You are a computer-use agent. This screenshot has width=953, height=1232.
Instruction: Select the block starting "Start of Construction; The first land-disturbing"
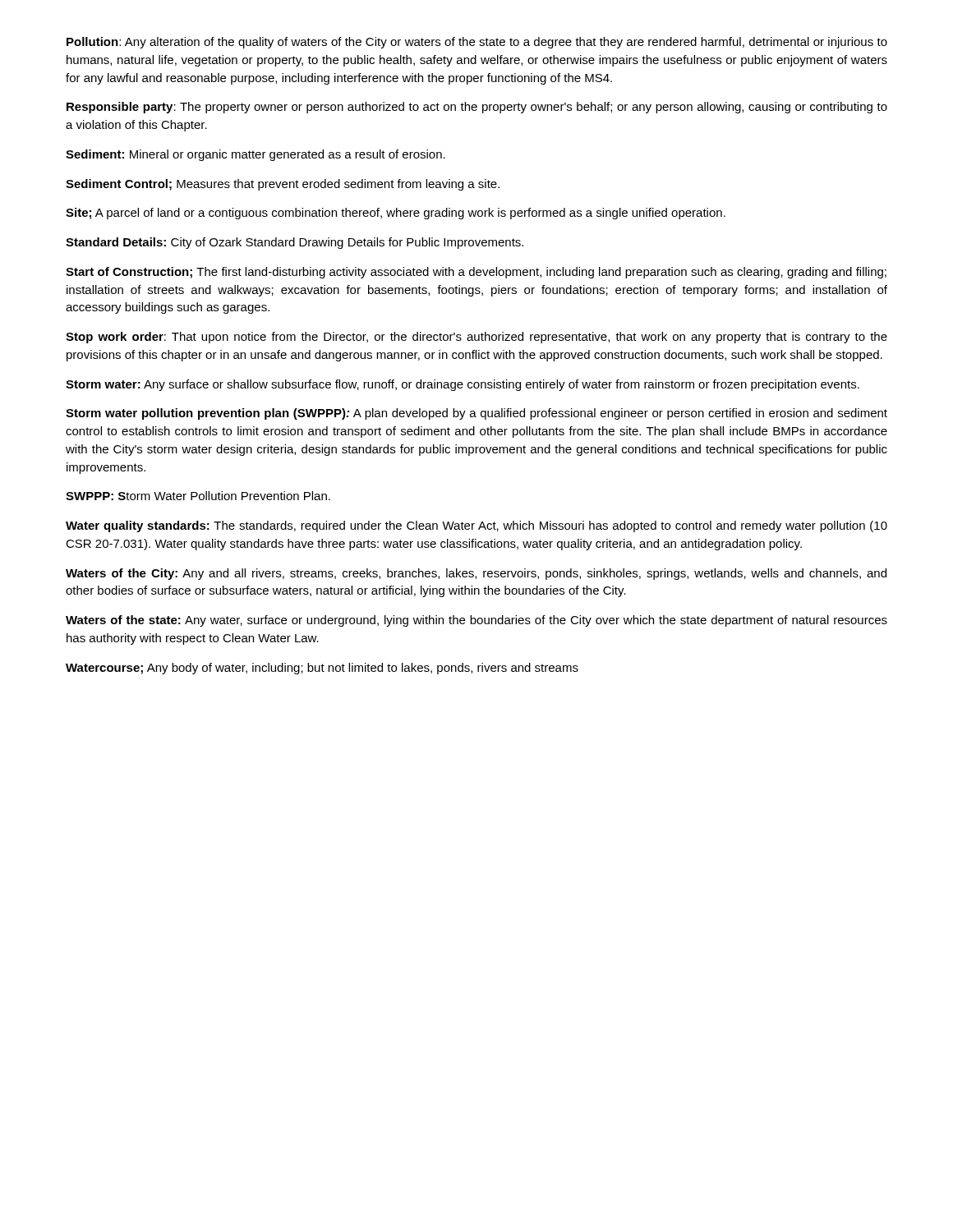(x=476, y=289)
